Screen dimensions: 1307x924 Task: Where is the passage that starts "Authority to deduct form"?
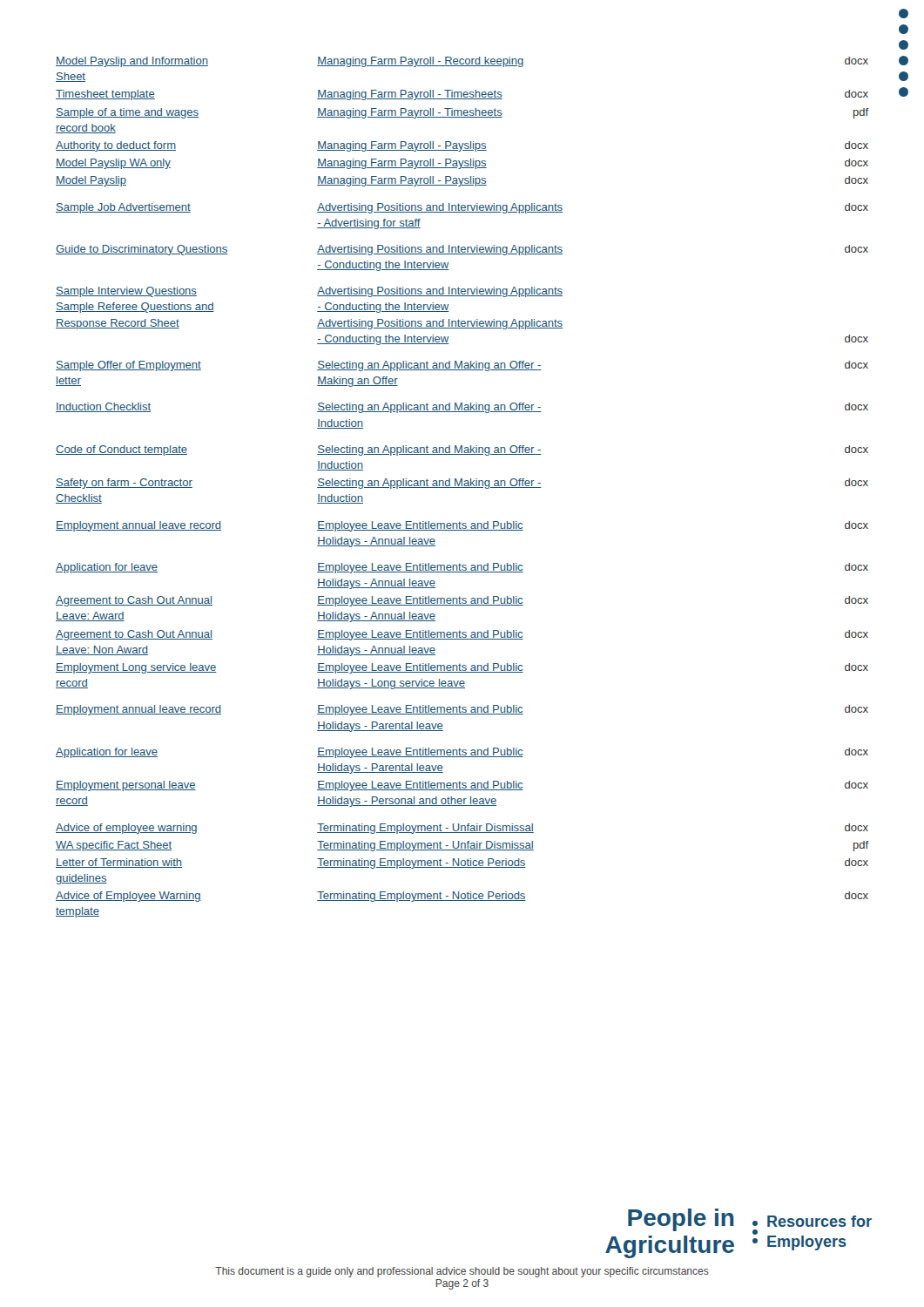pyautogui.click(x=462, y=146)
